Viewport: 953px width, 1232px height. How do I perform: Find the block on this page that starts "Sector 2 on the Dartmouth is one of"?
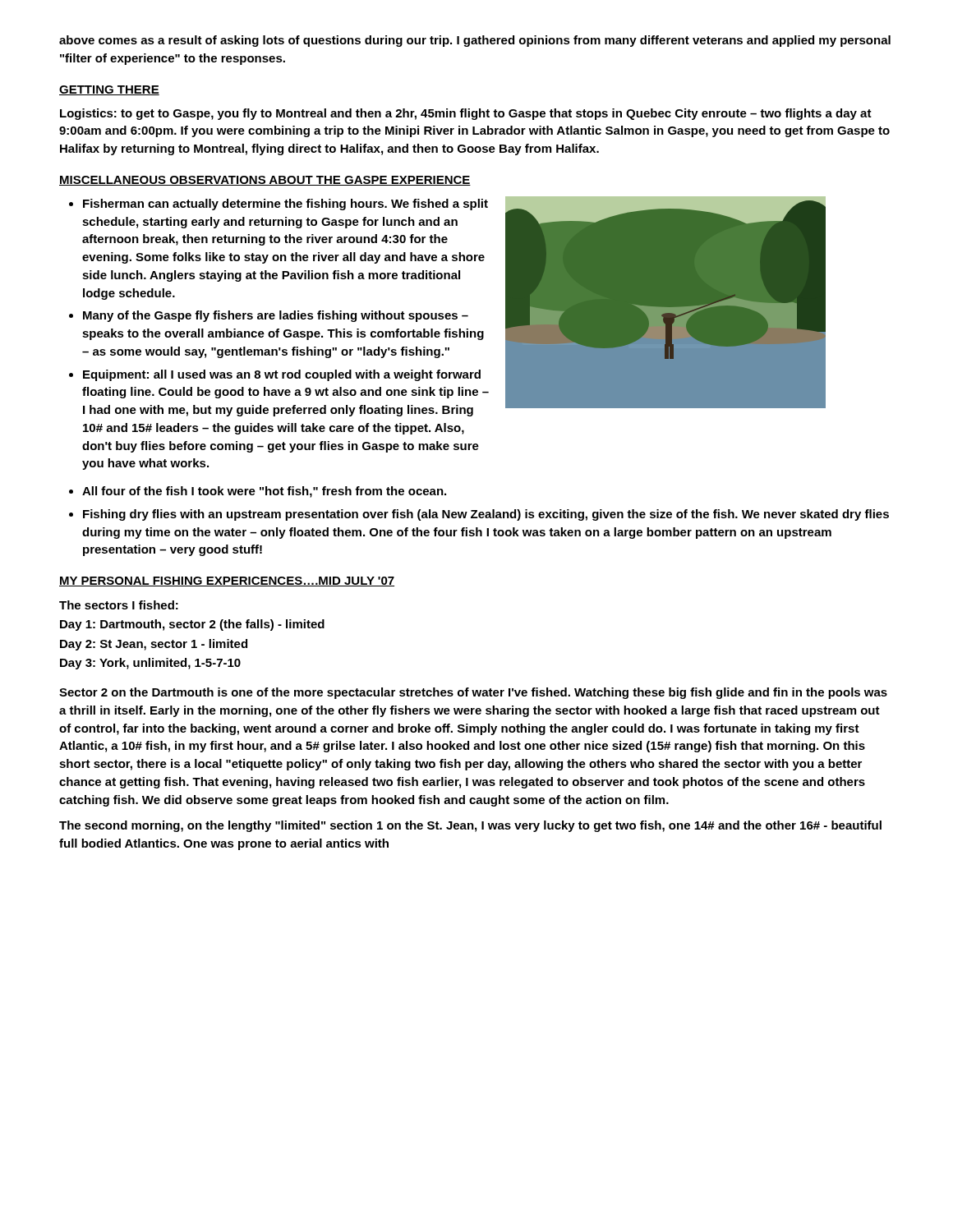[x=476, y=746]
